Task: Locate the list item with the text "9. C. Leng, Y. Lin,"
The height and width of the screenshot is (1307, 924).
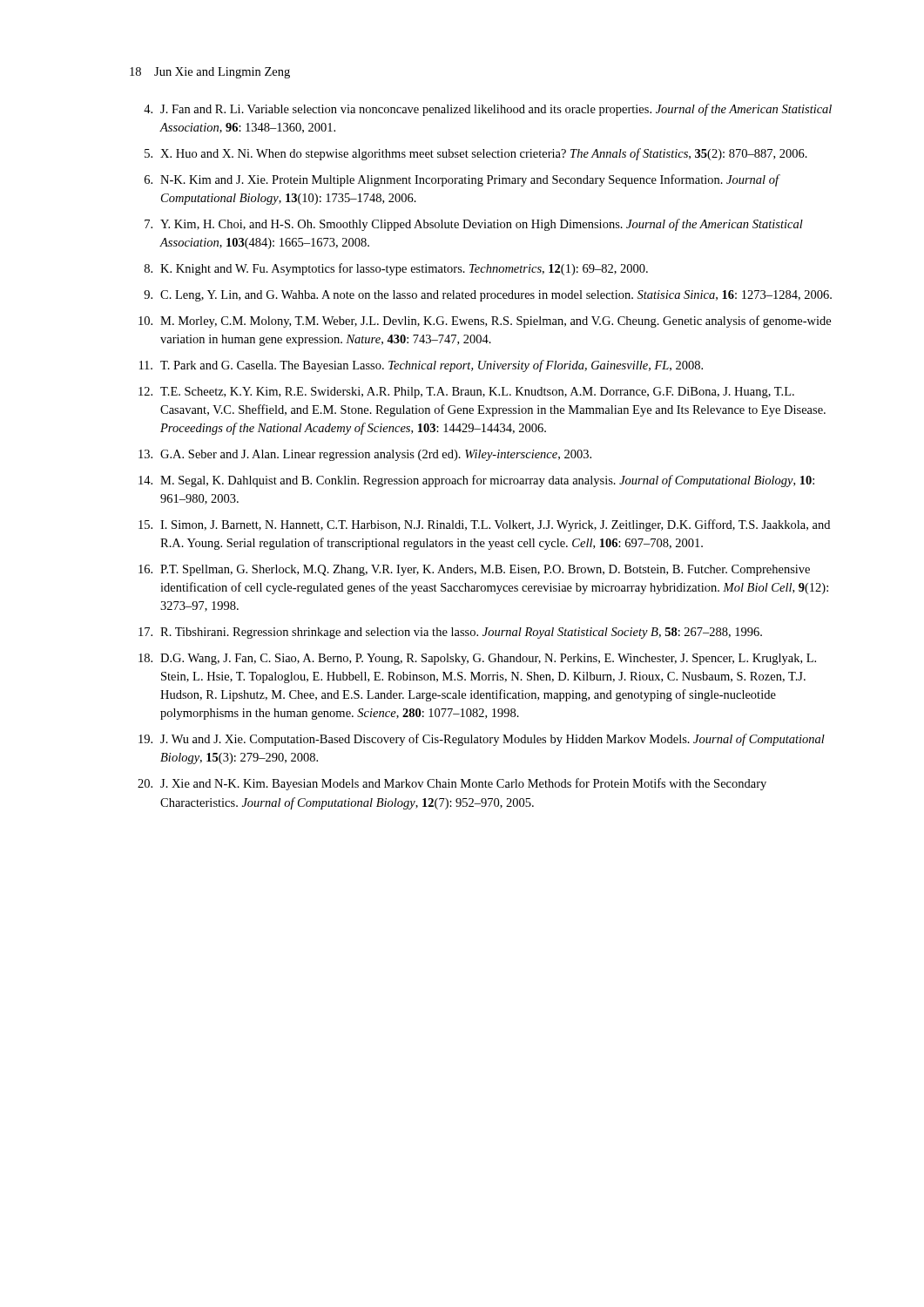Action: click(x=483, y=295)
